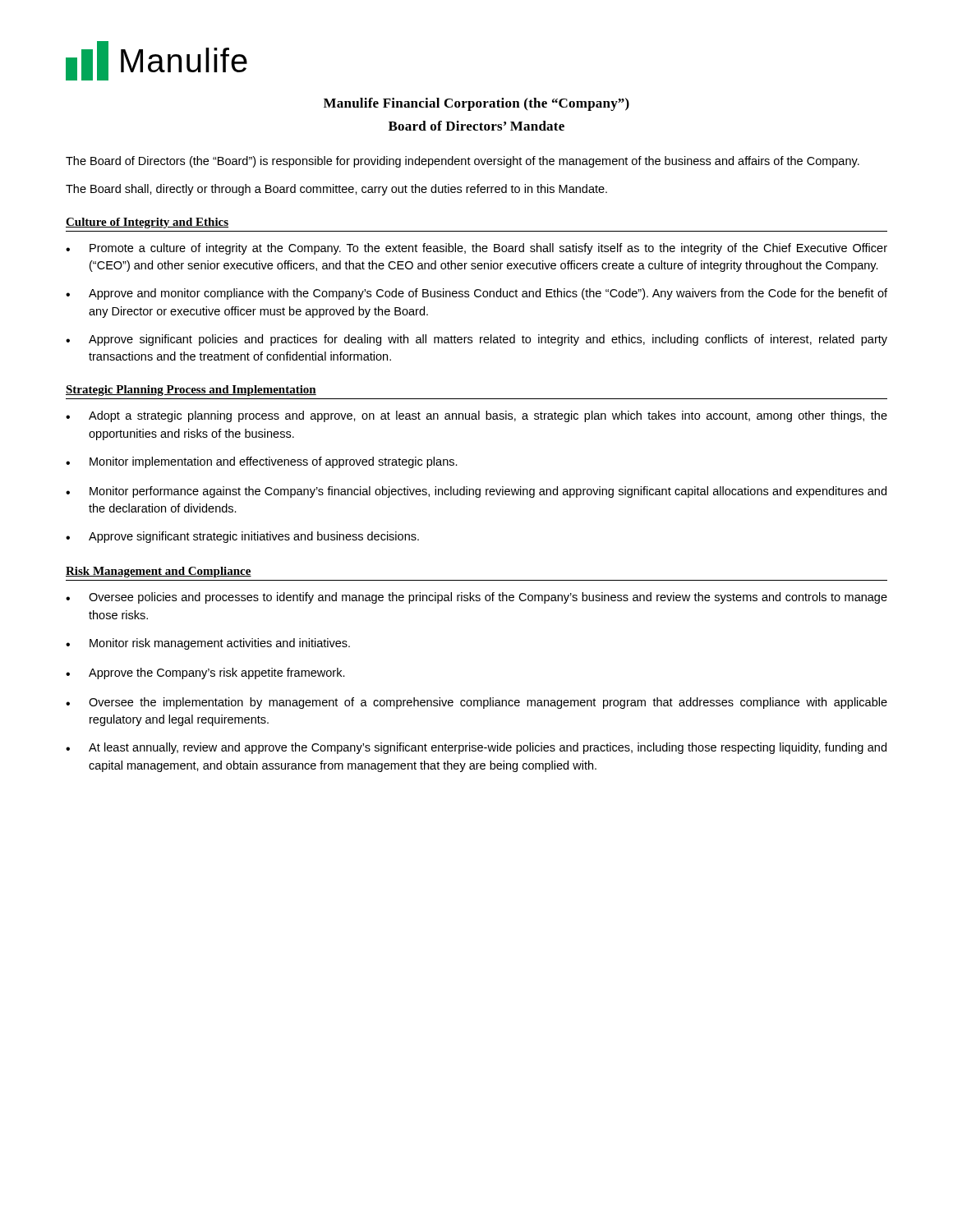Point to the element starting "• Promote a culture of"
The image size is (953, 1232).
(476, 257)
